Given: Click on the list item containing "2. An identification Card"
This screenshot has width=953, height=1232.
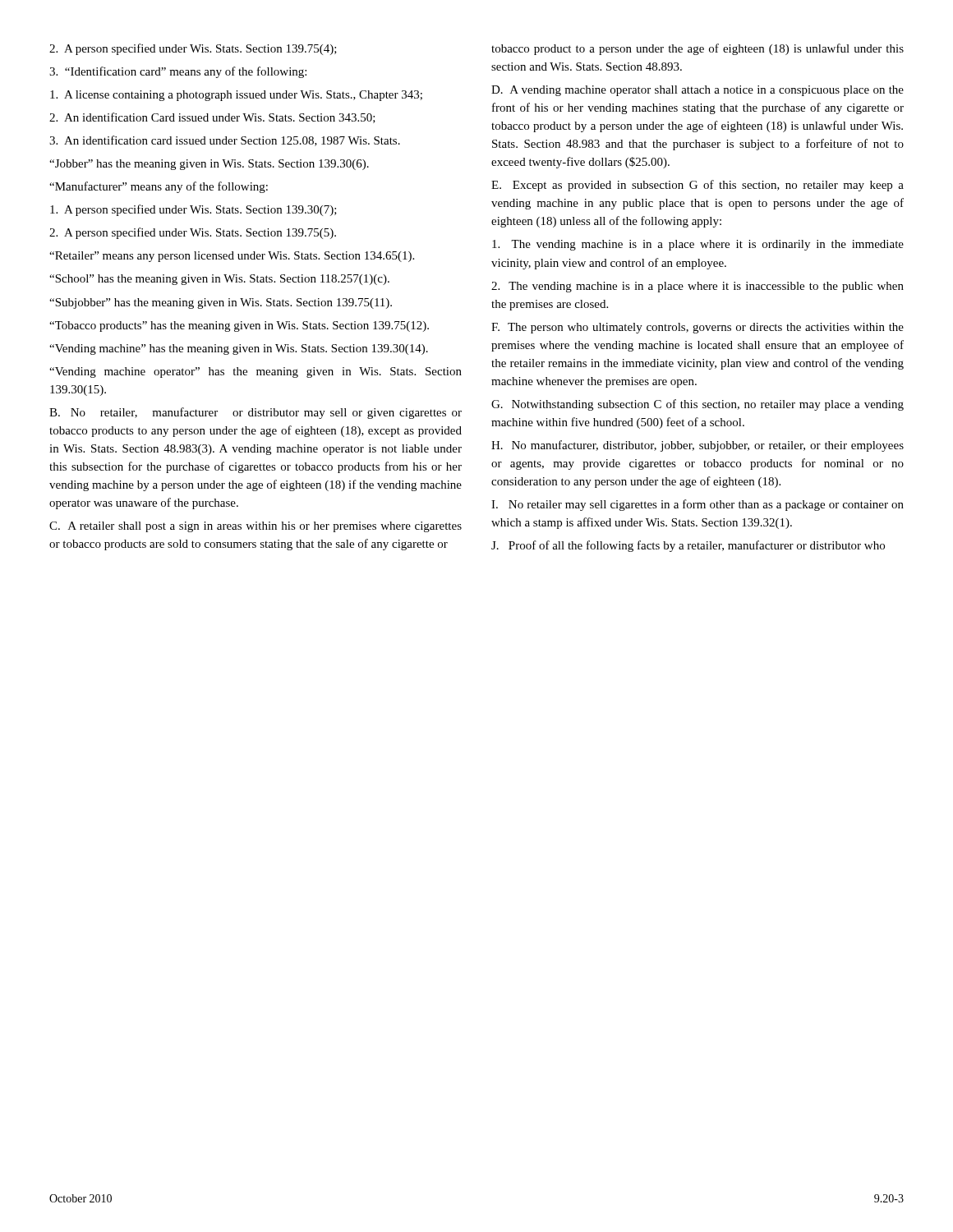Looking at the screenshot, I should click(255, 118).
